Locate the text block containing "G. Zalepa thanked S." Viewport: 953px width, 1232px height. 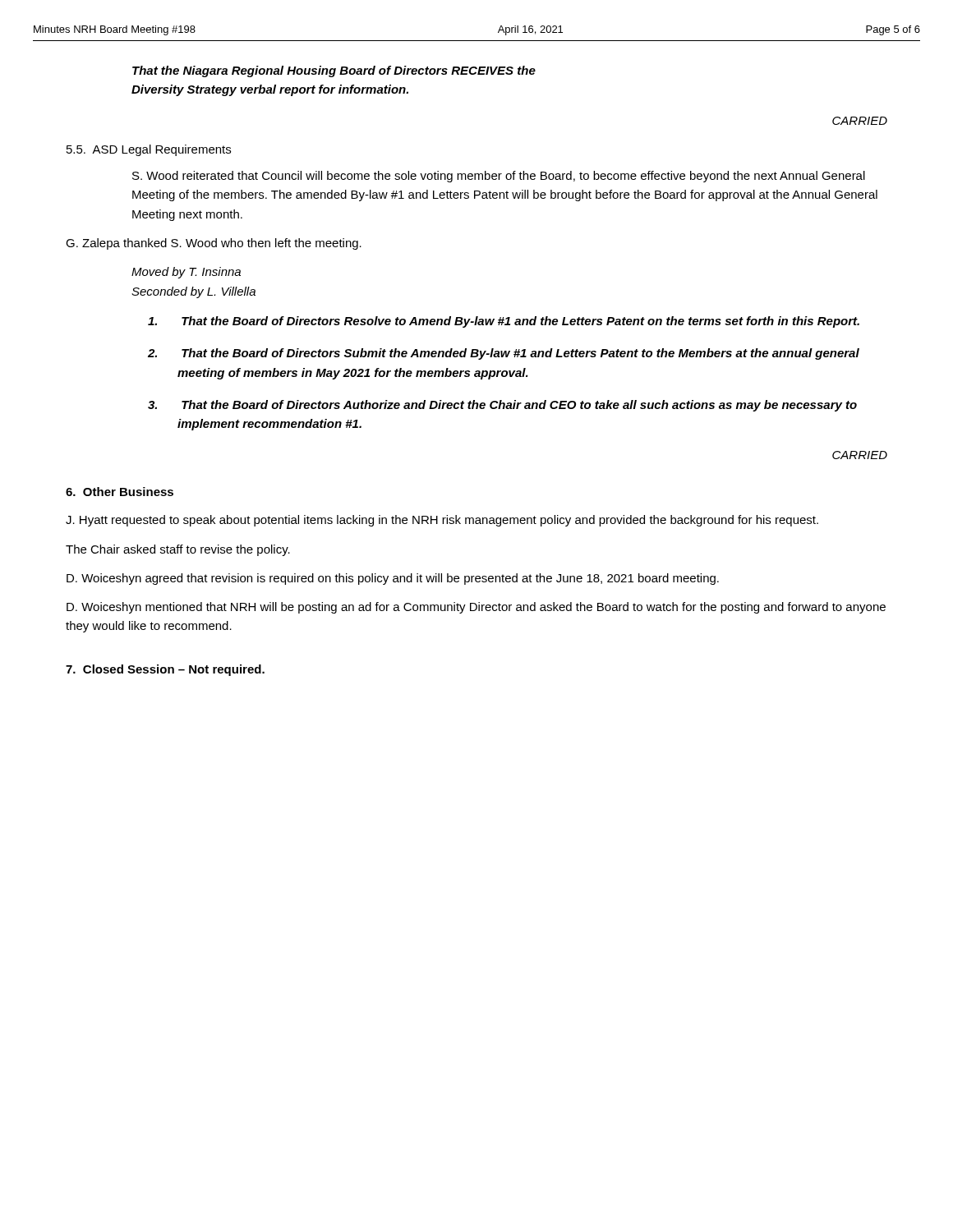click(x=214, y=243)
